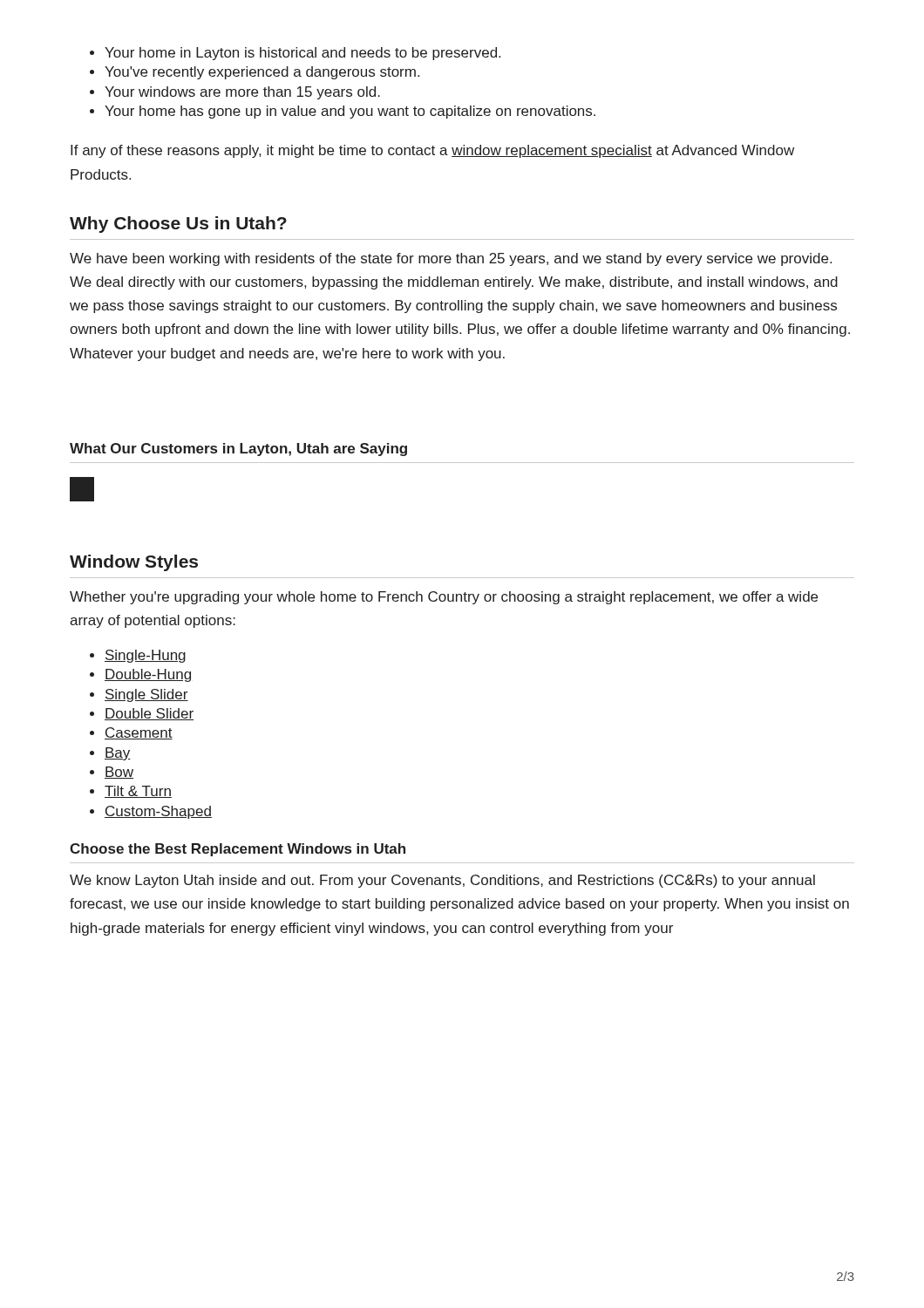Locate the text "Double Slider"

point(142,714)
